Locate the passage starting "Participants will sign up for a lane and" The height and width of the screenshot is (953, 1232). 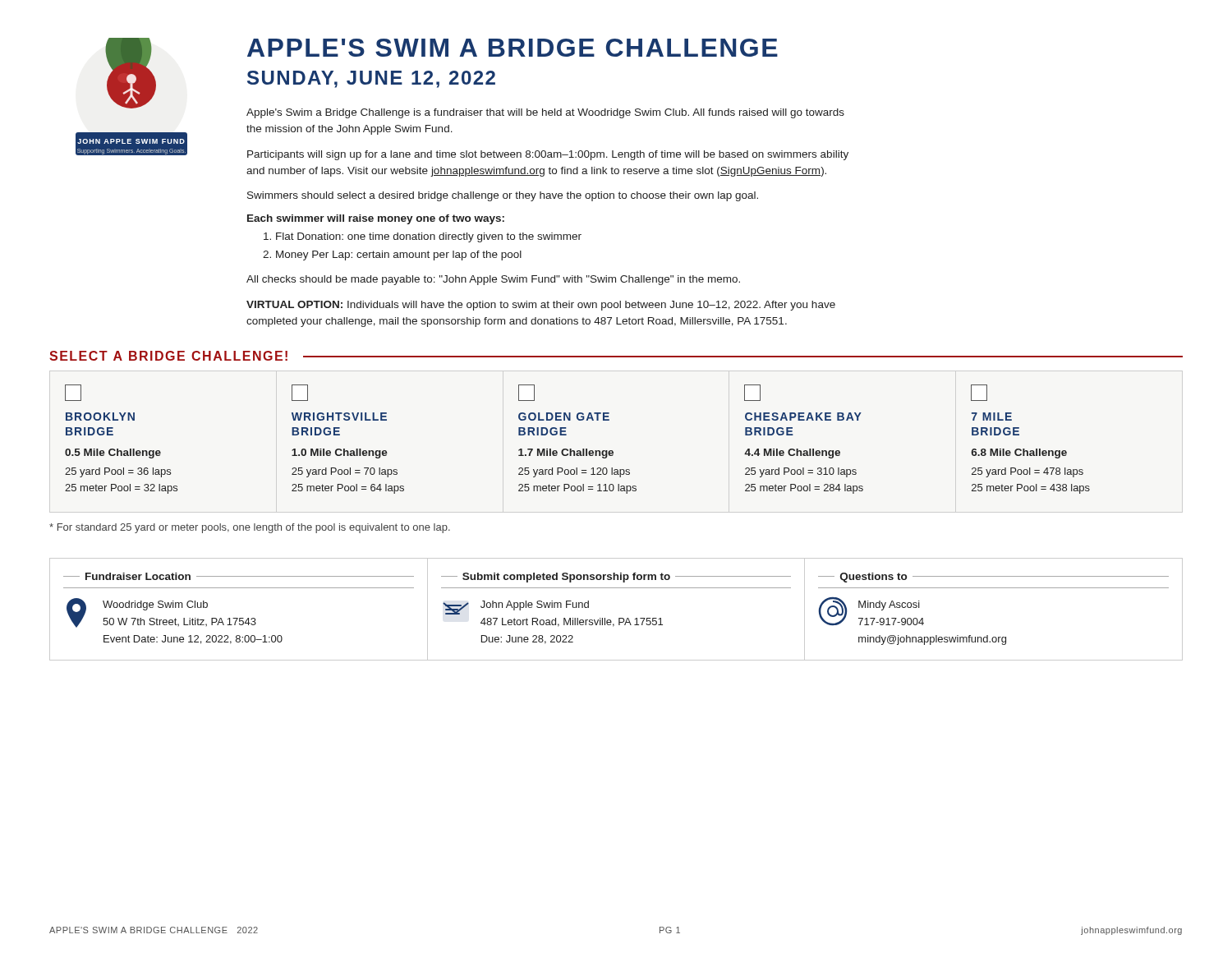click(548, 162)
